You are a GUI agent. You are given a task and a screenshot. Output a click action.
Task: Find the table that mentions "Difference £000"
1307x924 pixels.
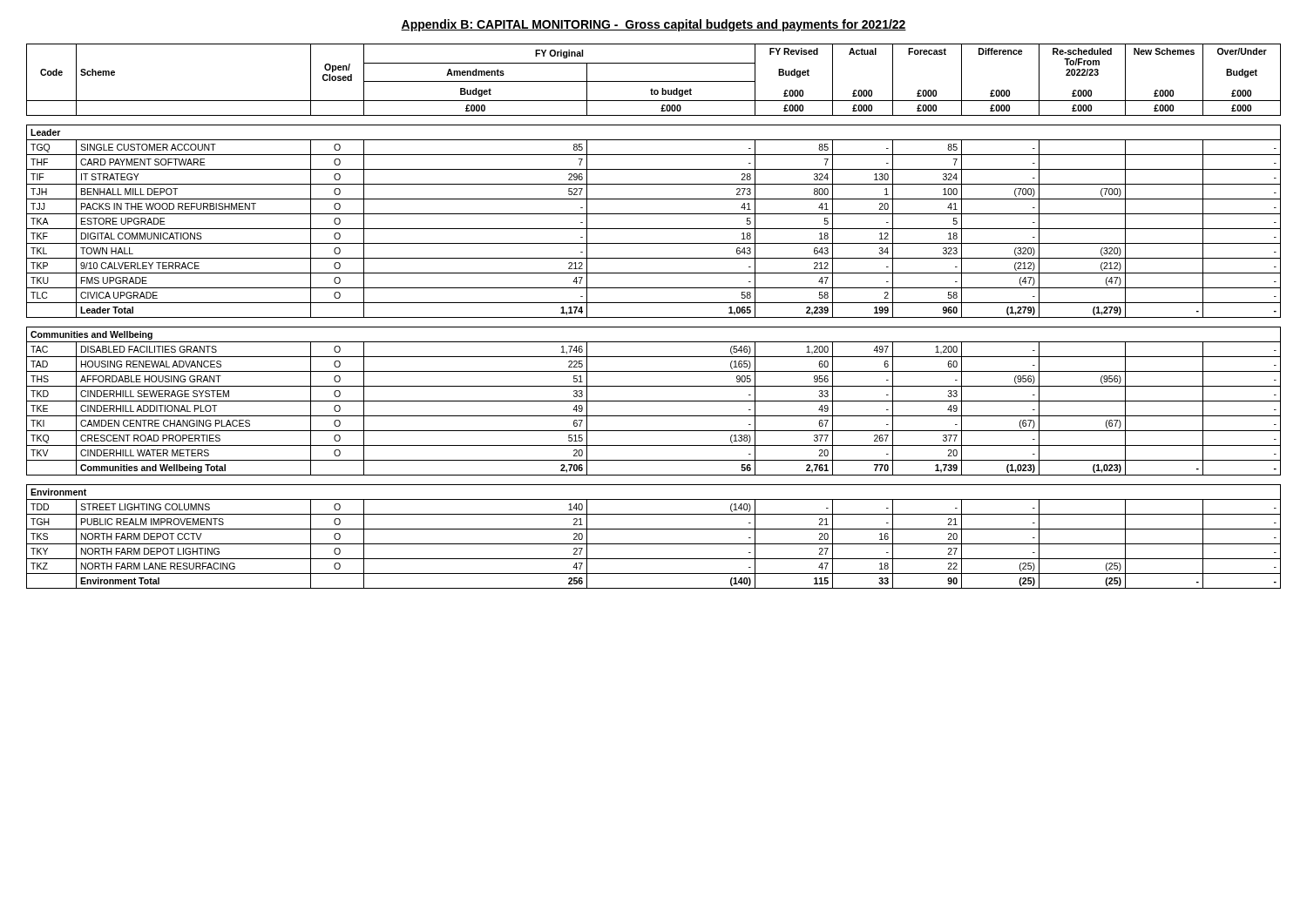coord(654,316)
